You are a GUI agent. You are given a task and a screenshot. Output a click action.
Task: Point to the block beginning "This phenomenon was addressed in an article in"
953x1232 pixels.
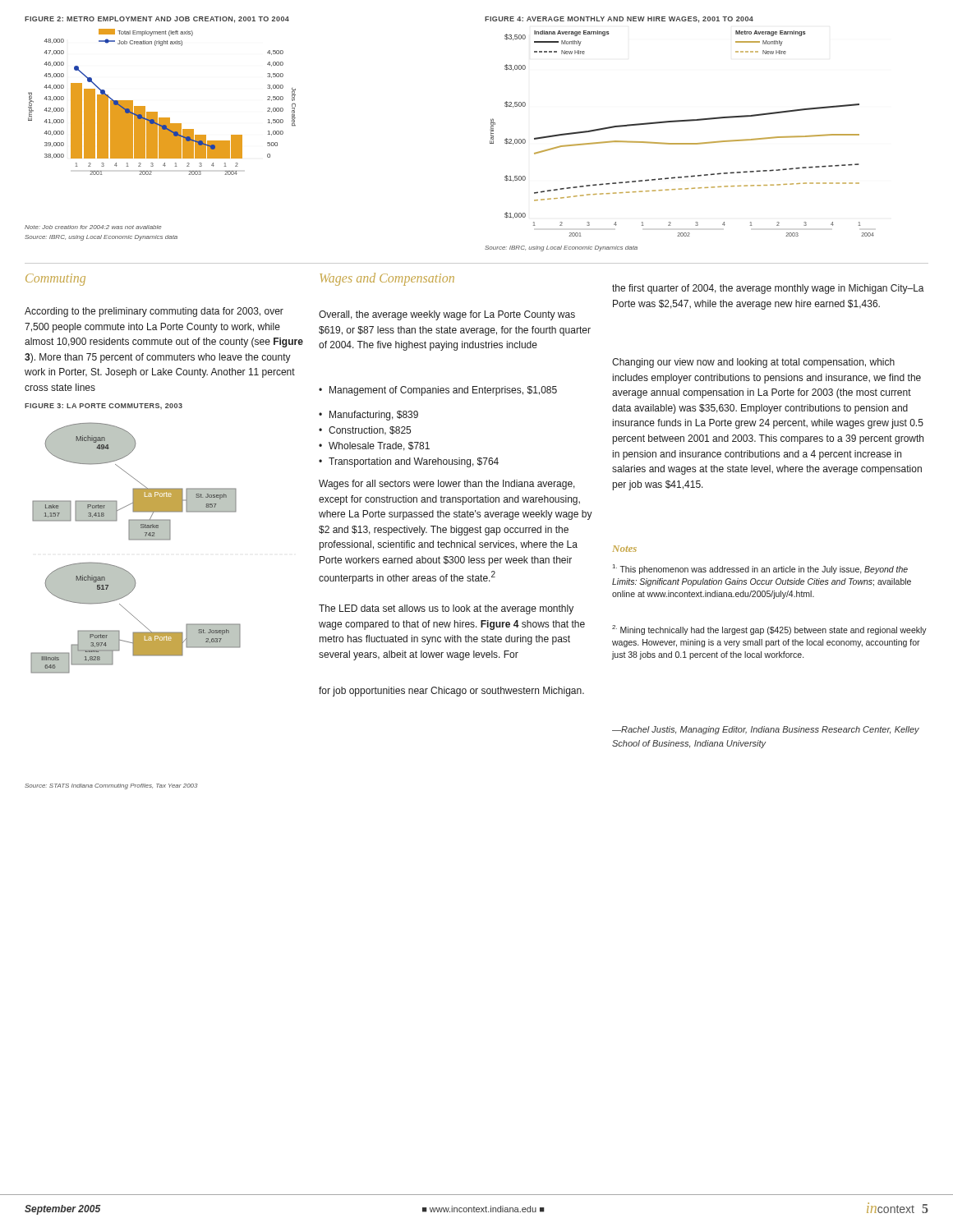(770, 581)
